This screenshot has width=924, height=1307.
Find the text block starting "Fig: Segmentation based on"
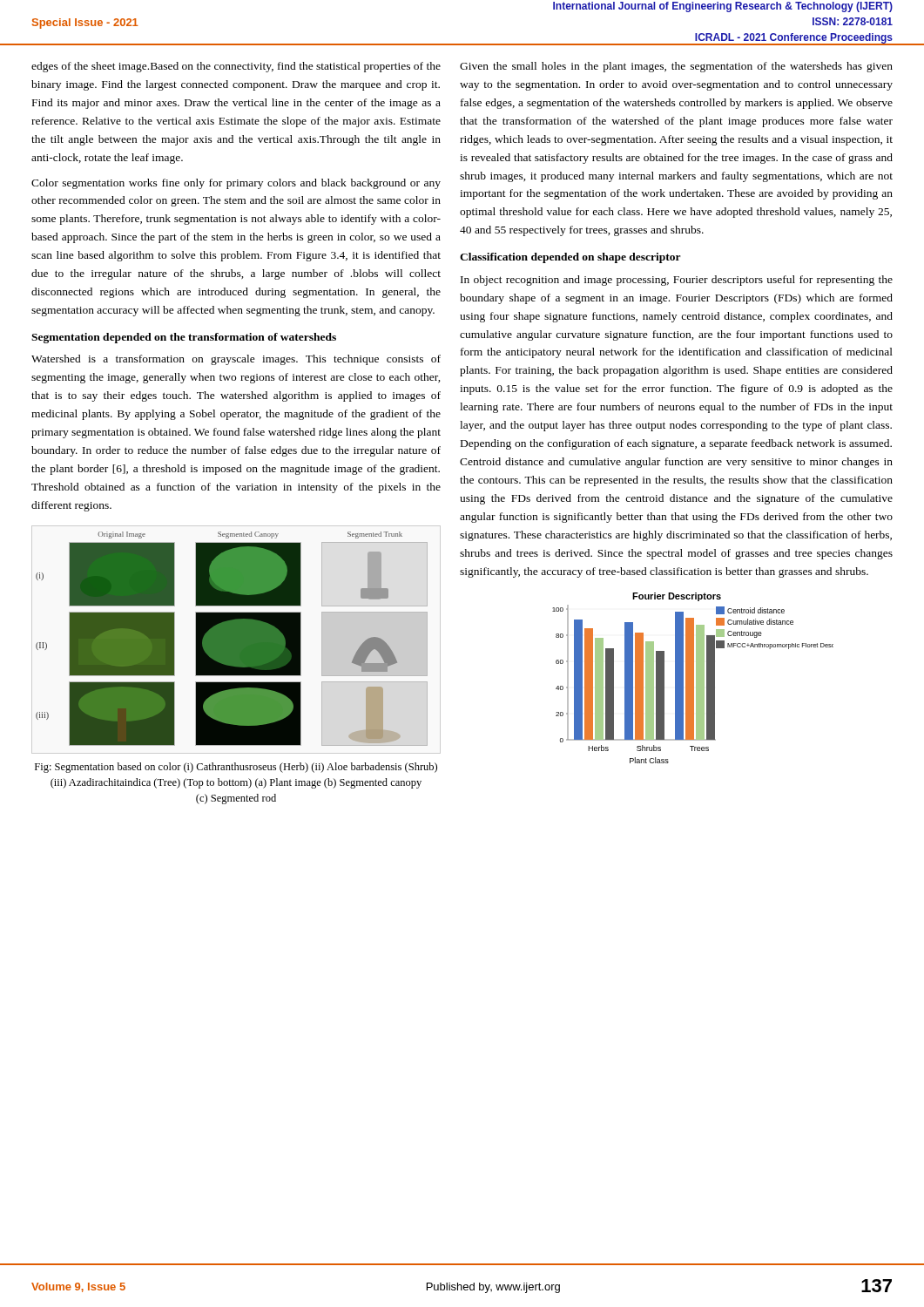(236, 782)
